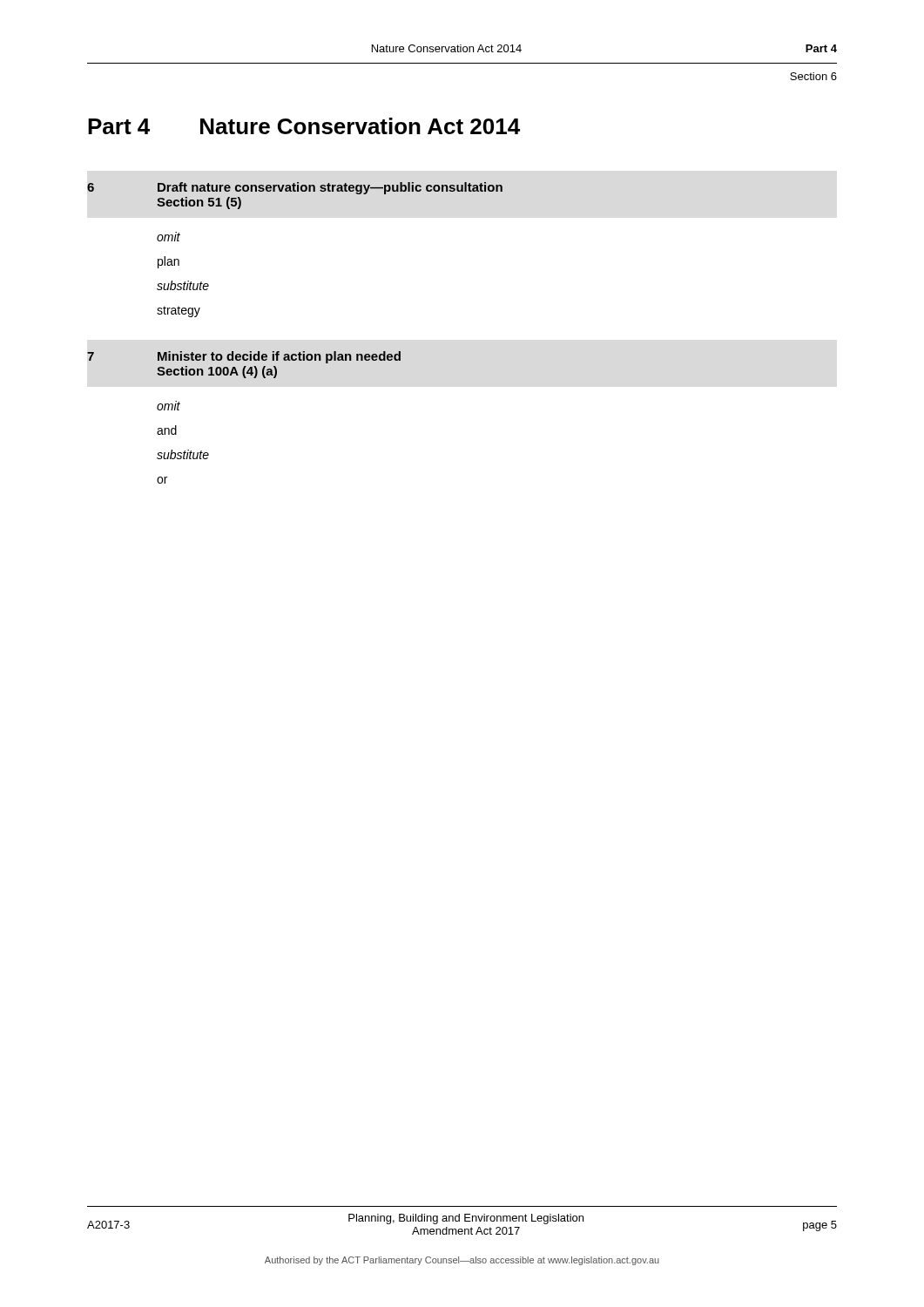Find the block on this page that starts "Authorised by the ACT Parliamentary"
Viewport: 924px width, 1307px height.
[x=462, y=1260]
